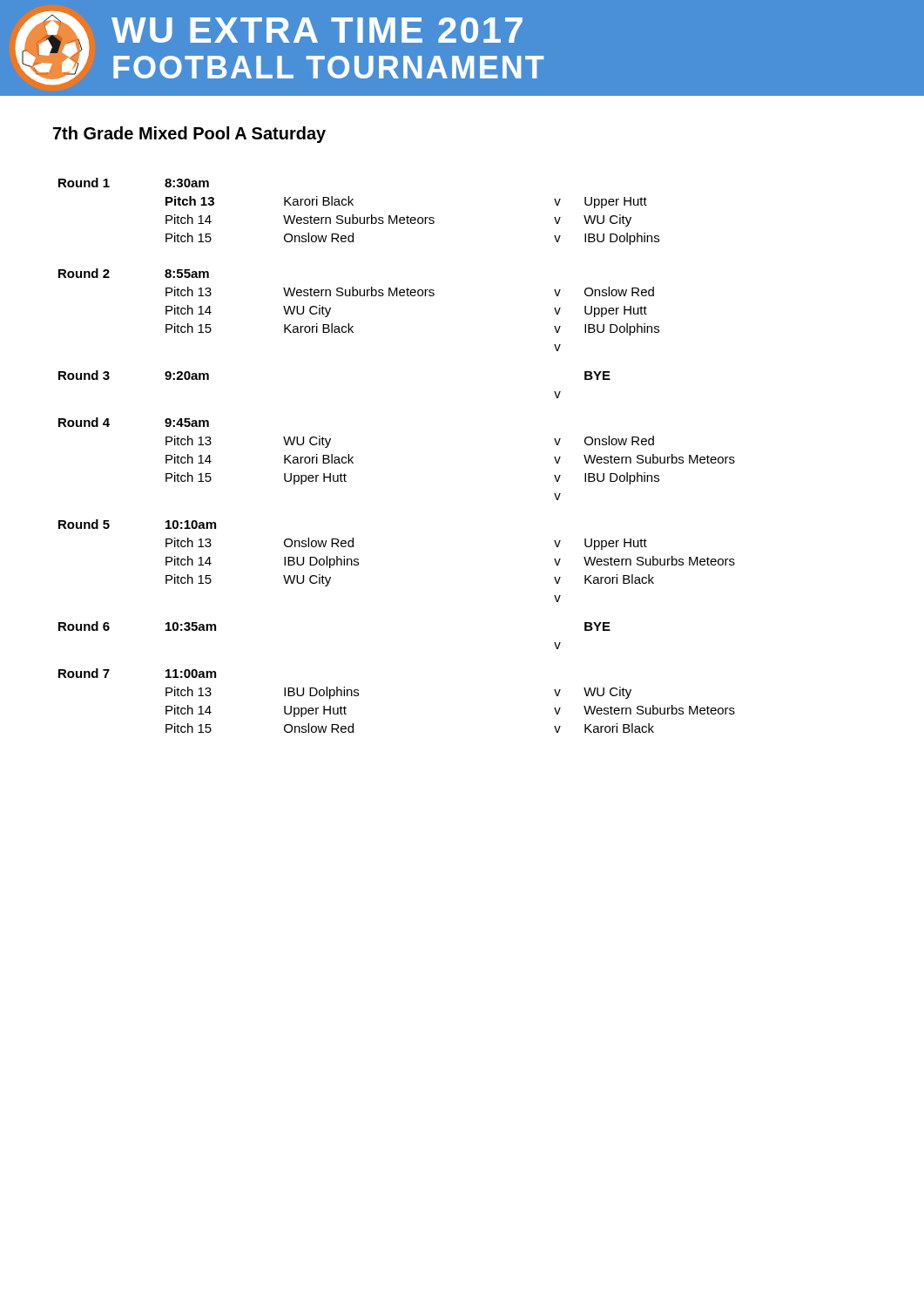The image size is (924, 1307).
Task: Find the table that mentions "Pitch 13"
Action: pos(462,450)
